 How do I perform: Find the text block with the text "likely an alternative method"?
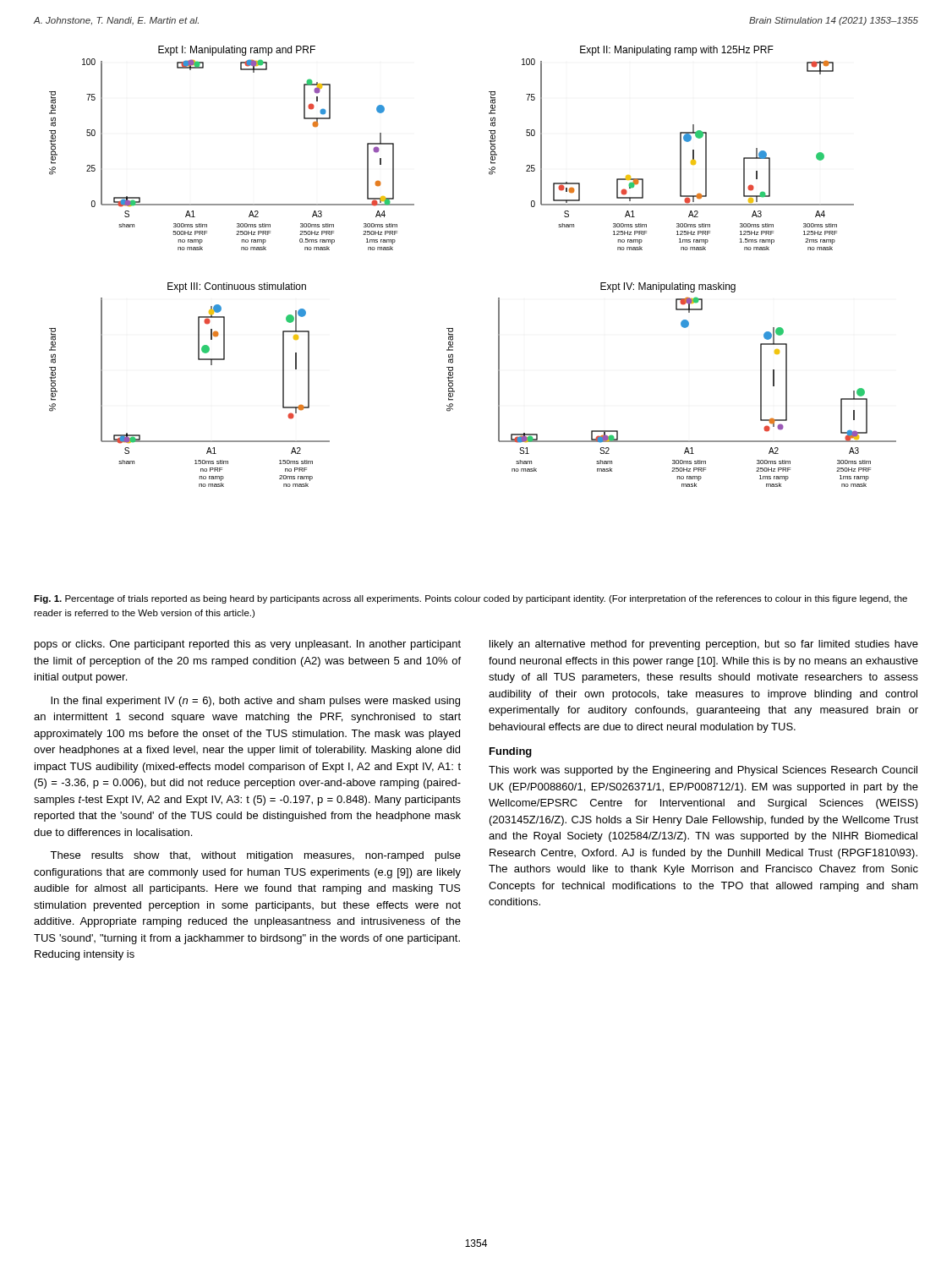703,685
